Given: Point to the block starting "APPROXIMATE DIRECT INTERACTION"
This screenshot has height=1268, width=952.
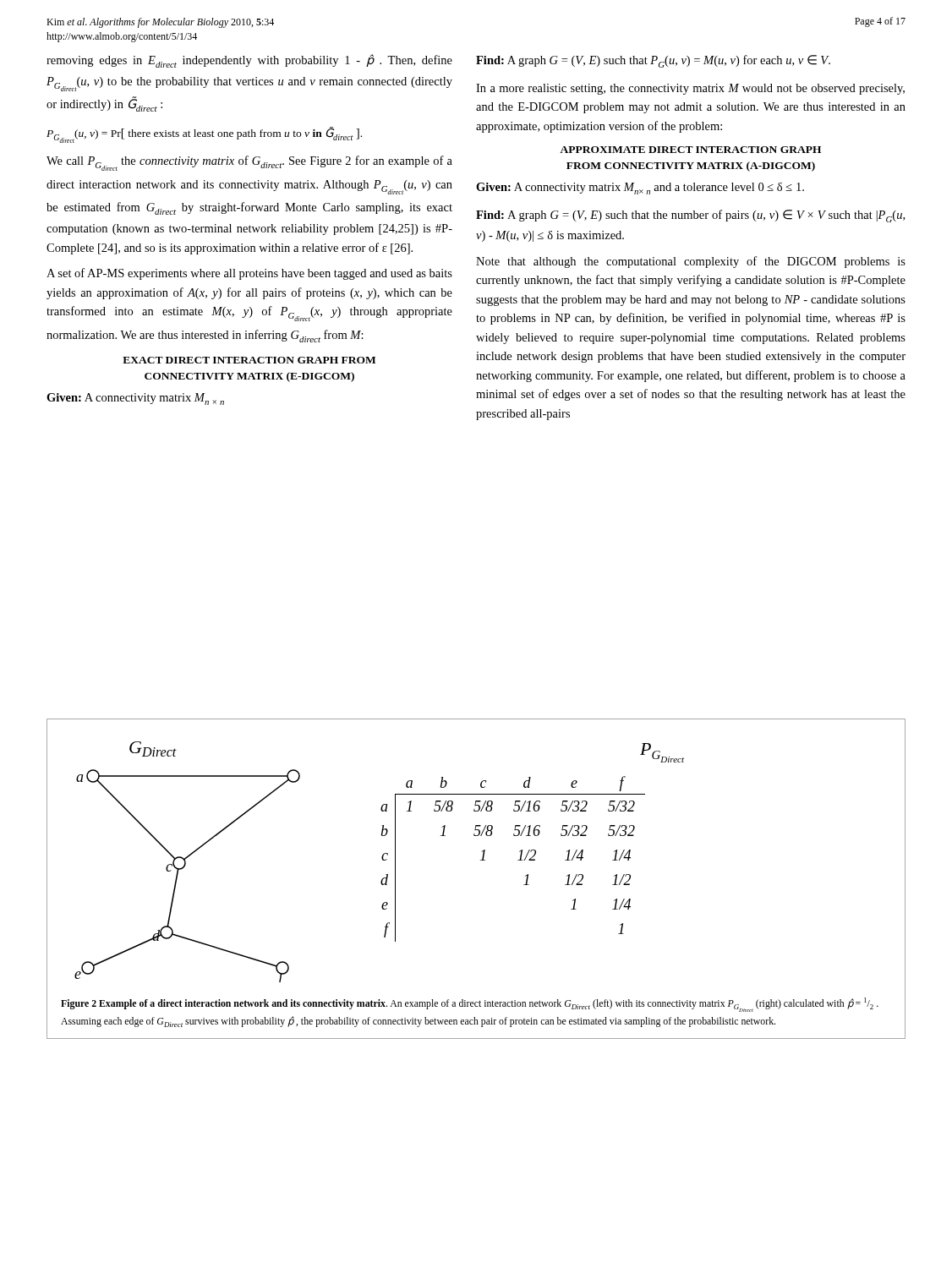Looking at the screenshot, I should tap(691, 157).
